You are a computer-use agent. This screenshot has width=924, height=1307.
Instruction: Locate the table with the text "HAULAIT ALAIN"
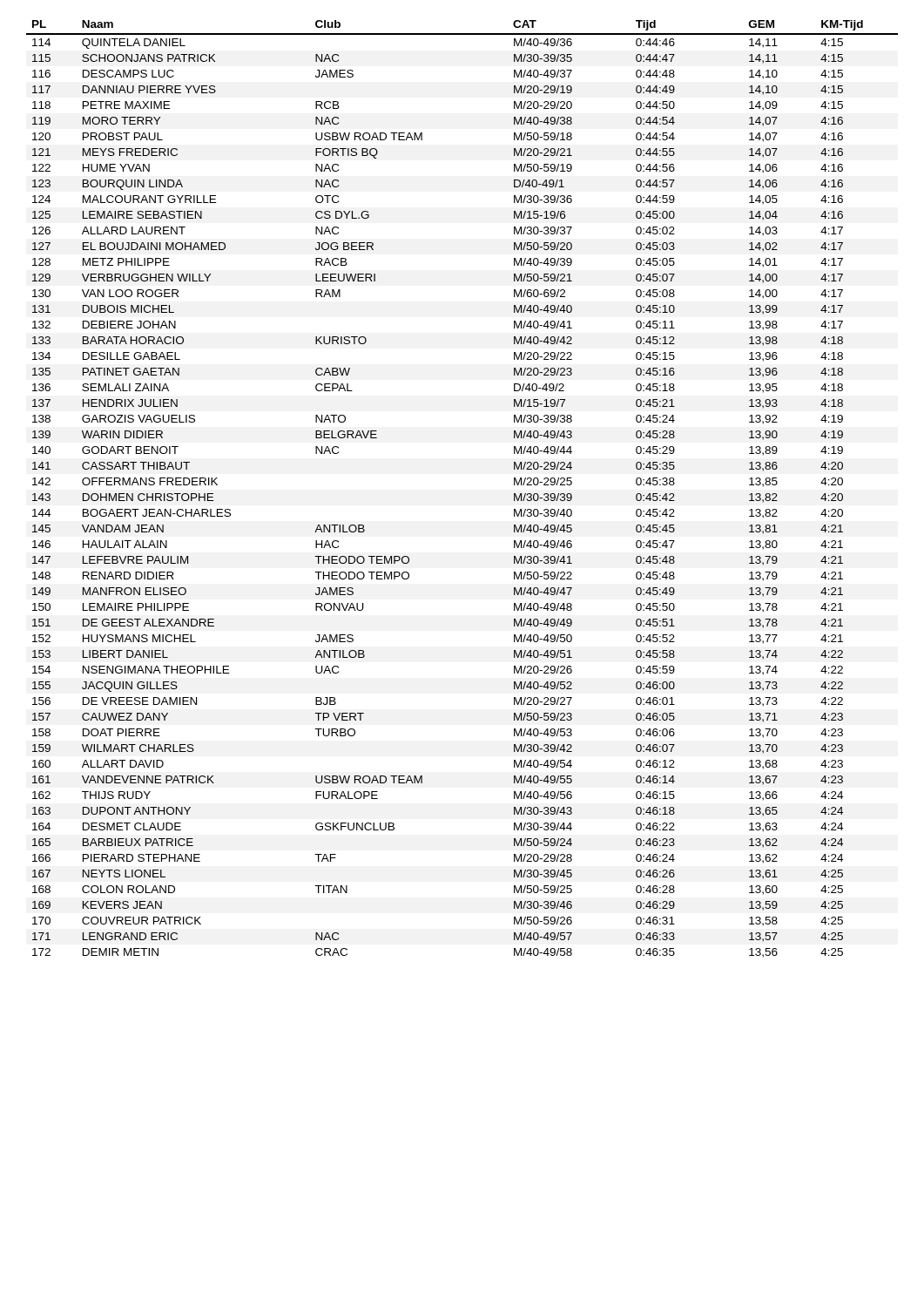pos(462,488)
